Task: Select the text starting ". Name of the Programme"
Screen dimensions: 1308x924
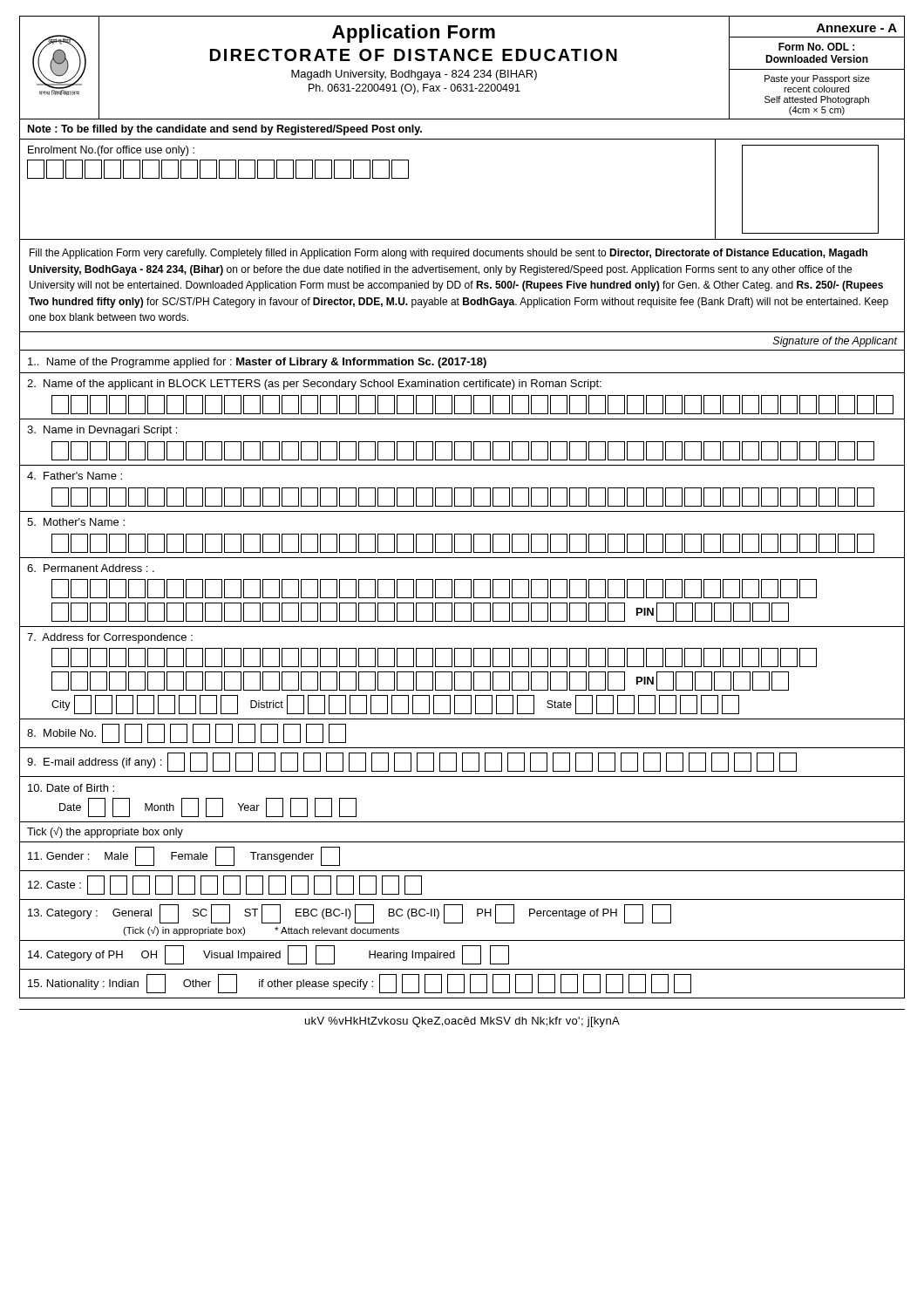Action: 257,361
